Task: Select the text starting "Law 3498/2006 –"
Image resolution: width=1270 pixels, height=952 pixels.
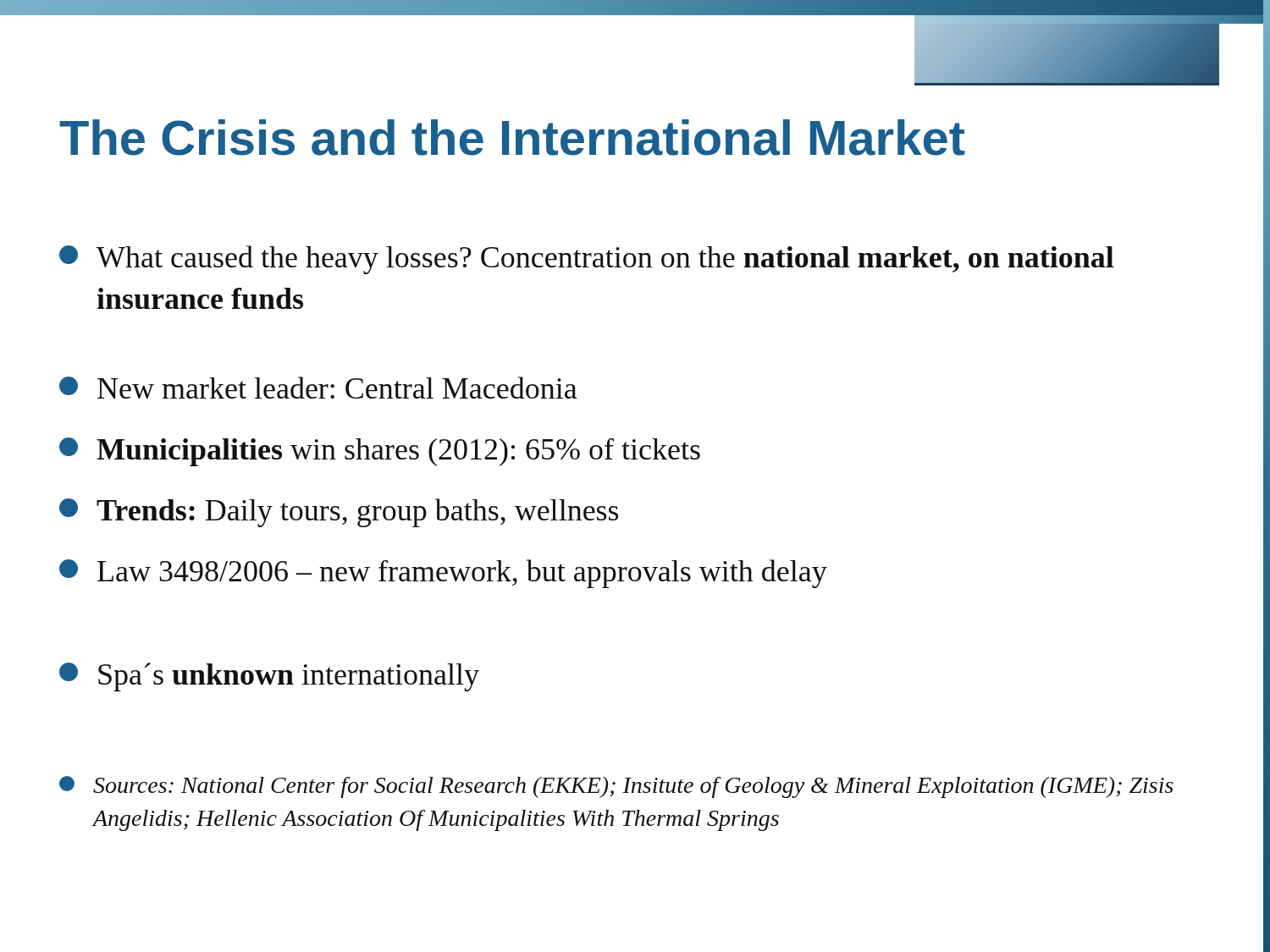Action: [631, 571]
